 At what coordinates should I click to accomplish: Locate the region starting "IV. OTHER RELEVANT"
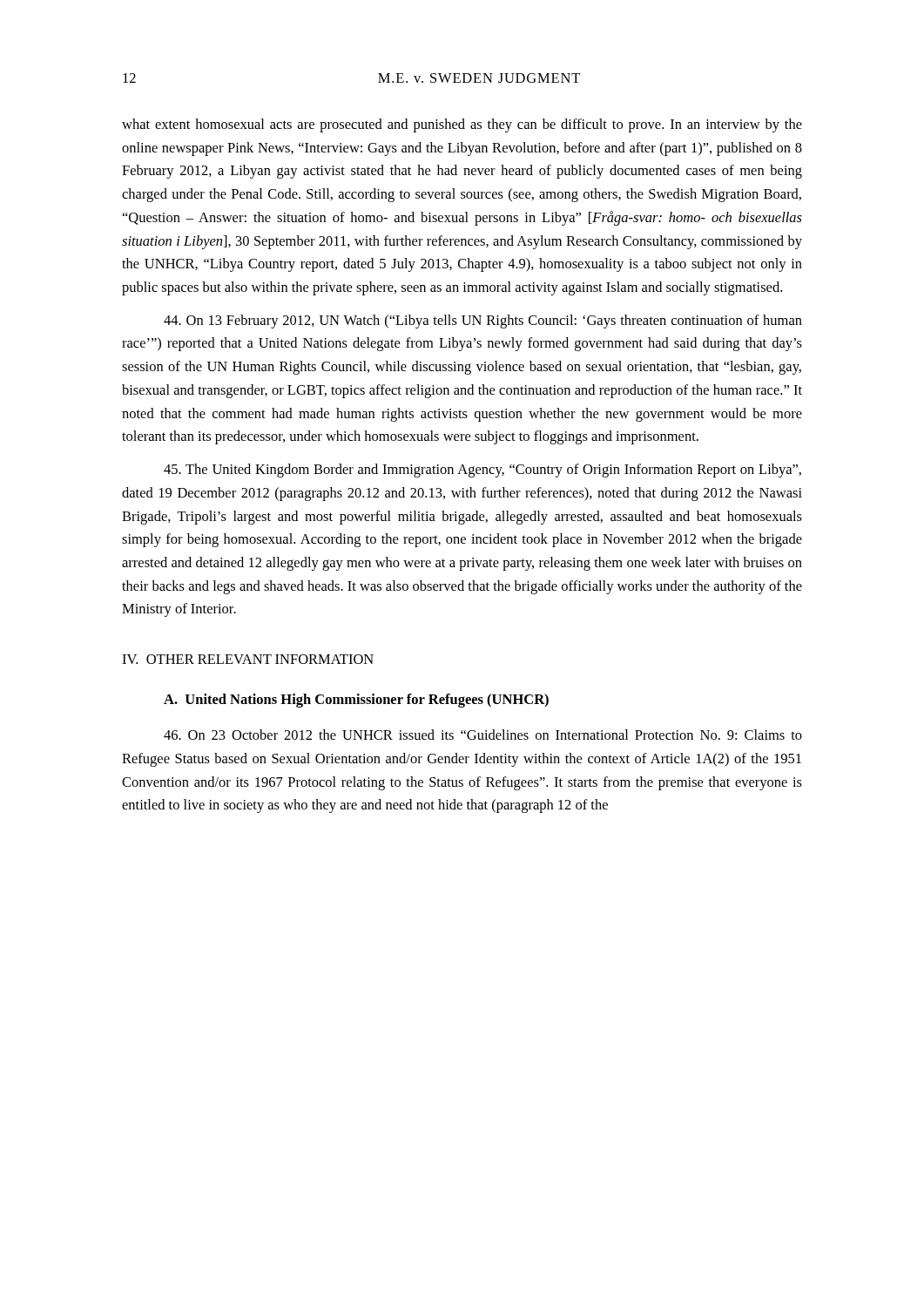pyautogui.click(x=248, y=659)
